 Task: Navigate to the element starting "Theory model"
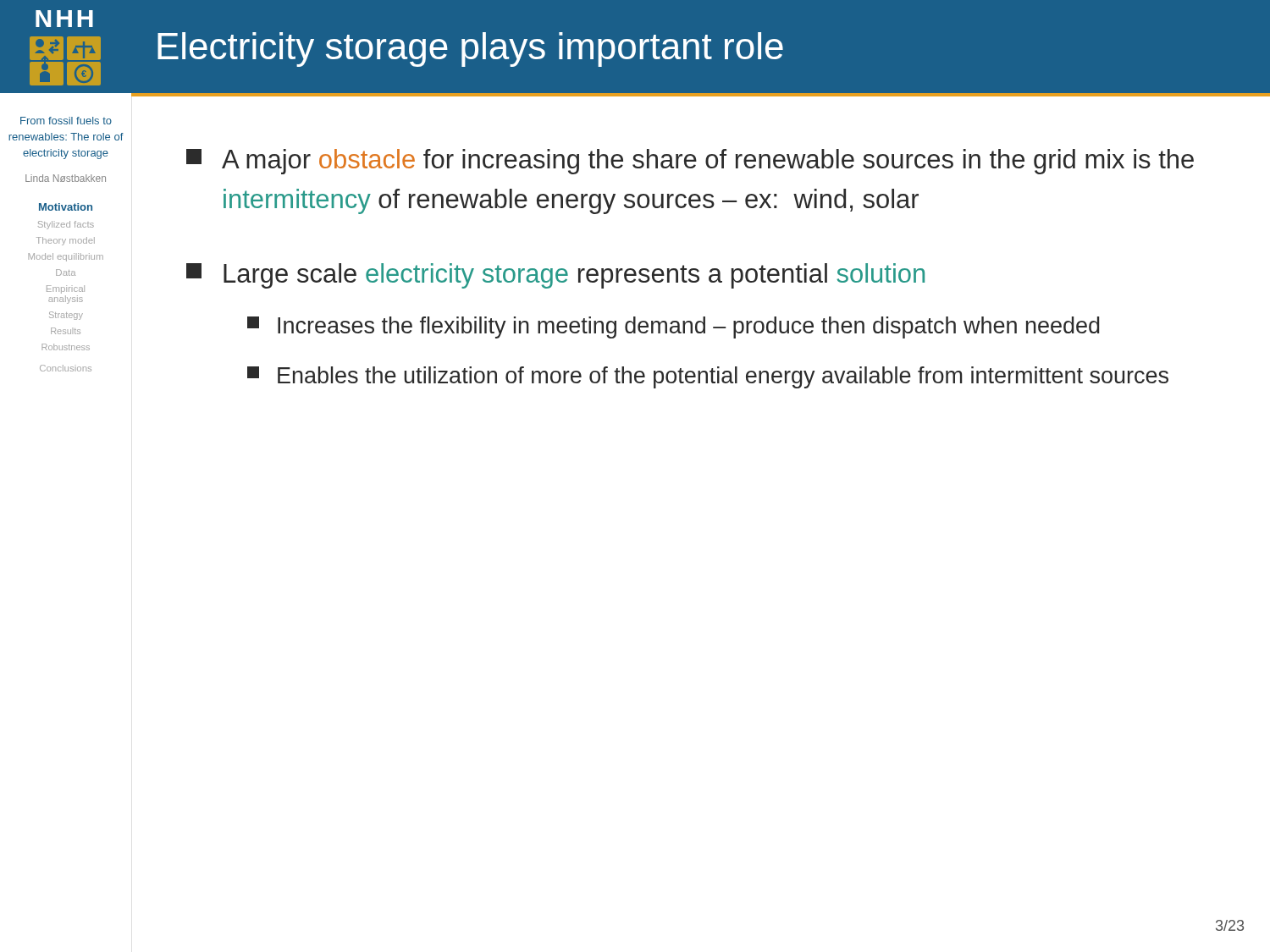pyautogui.click(x=66, y=241)
